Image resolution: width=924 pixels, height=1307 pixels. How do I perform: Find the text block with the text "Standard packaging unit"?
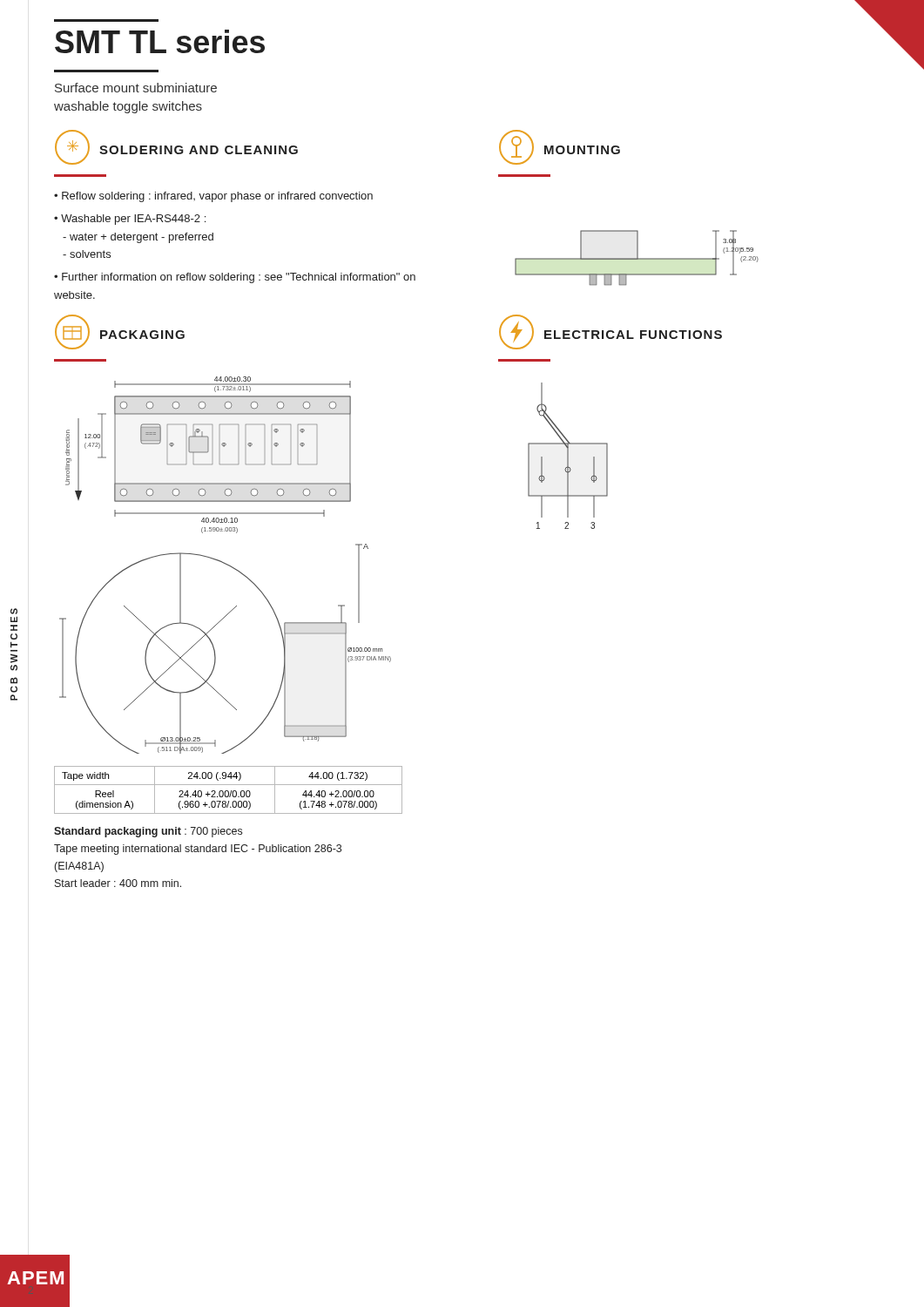[198, 857]
